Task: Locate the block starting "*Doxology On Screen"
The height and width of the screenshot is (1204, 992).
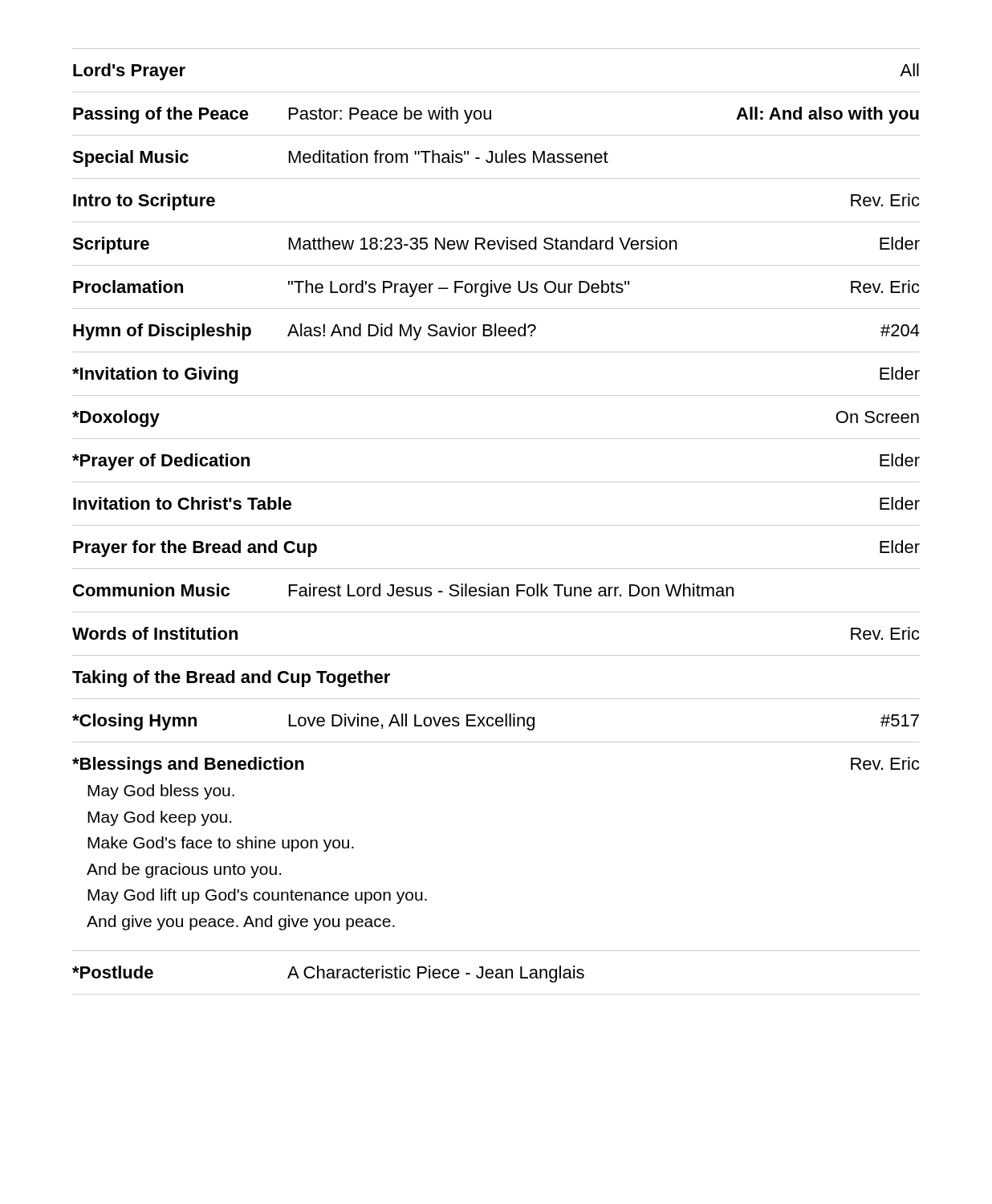Action: click(120, 419)
